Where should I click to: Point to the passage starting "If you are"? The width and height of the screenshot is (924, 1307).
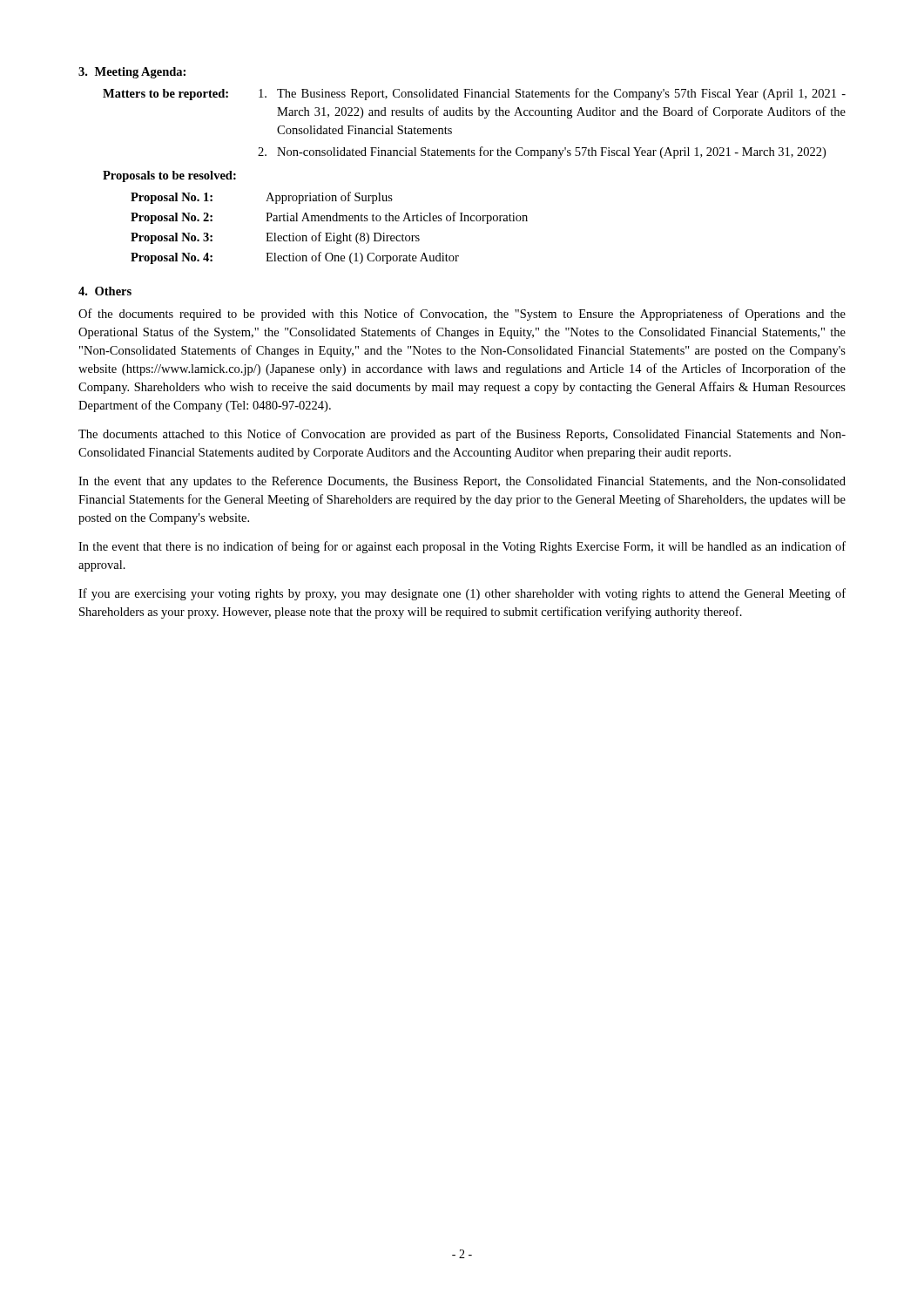point(462,603)
